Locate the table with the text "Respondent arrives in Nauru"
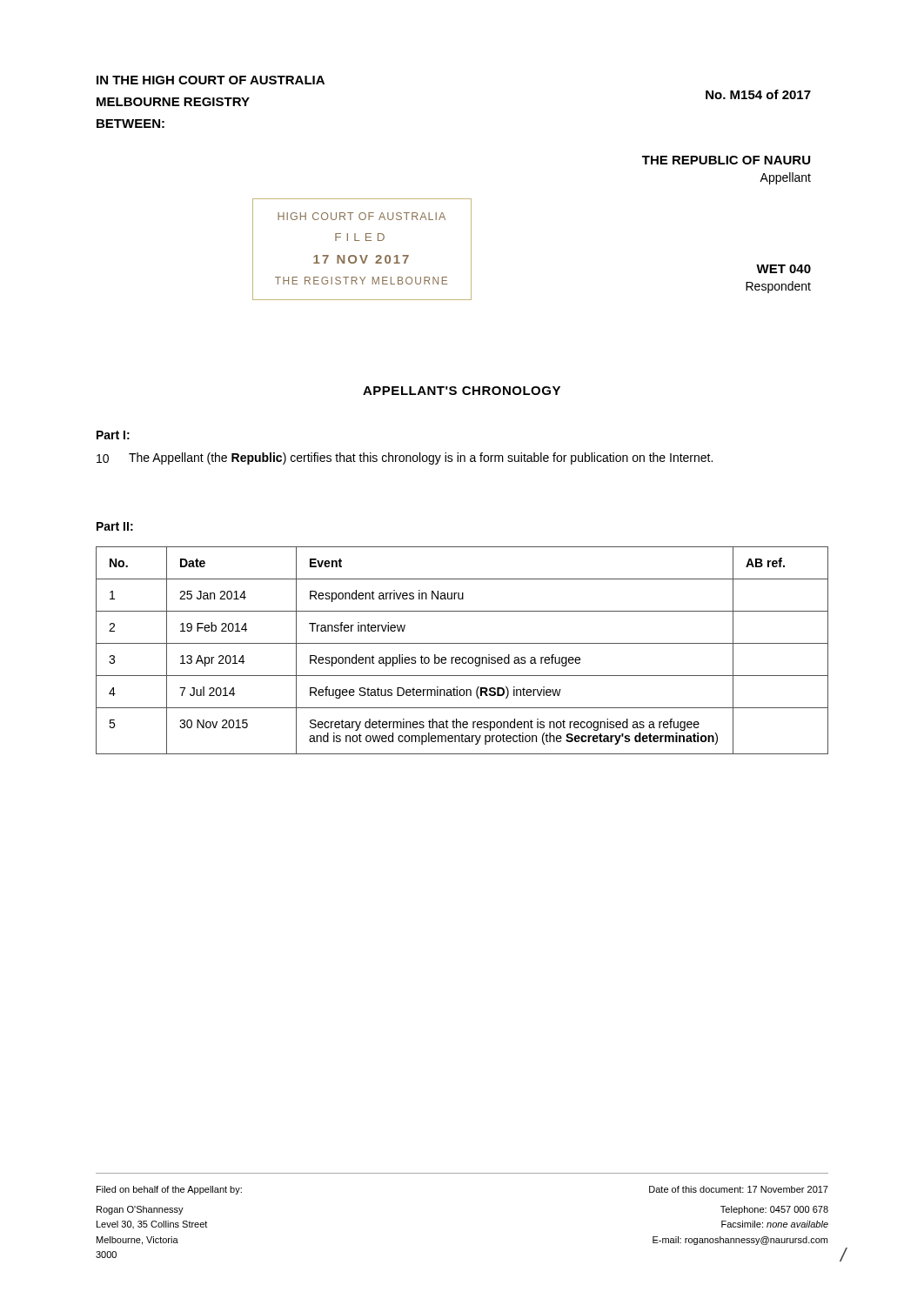Viewport: 924px width, 1305px height. (462, 650)
